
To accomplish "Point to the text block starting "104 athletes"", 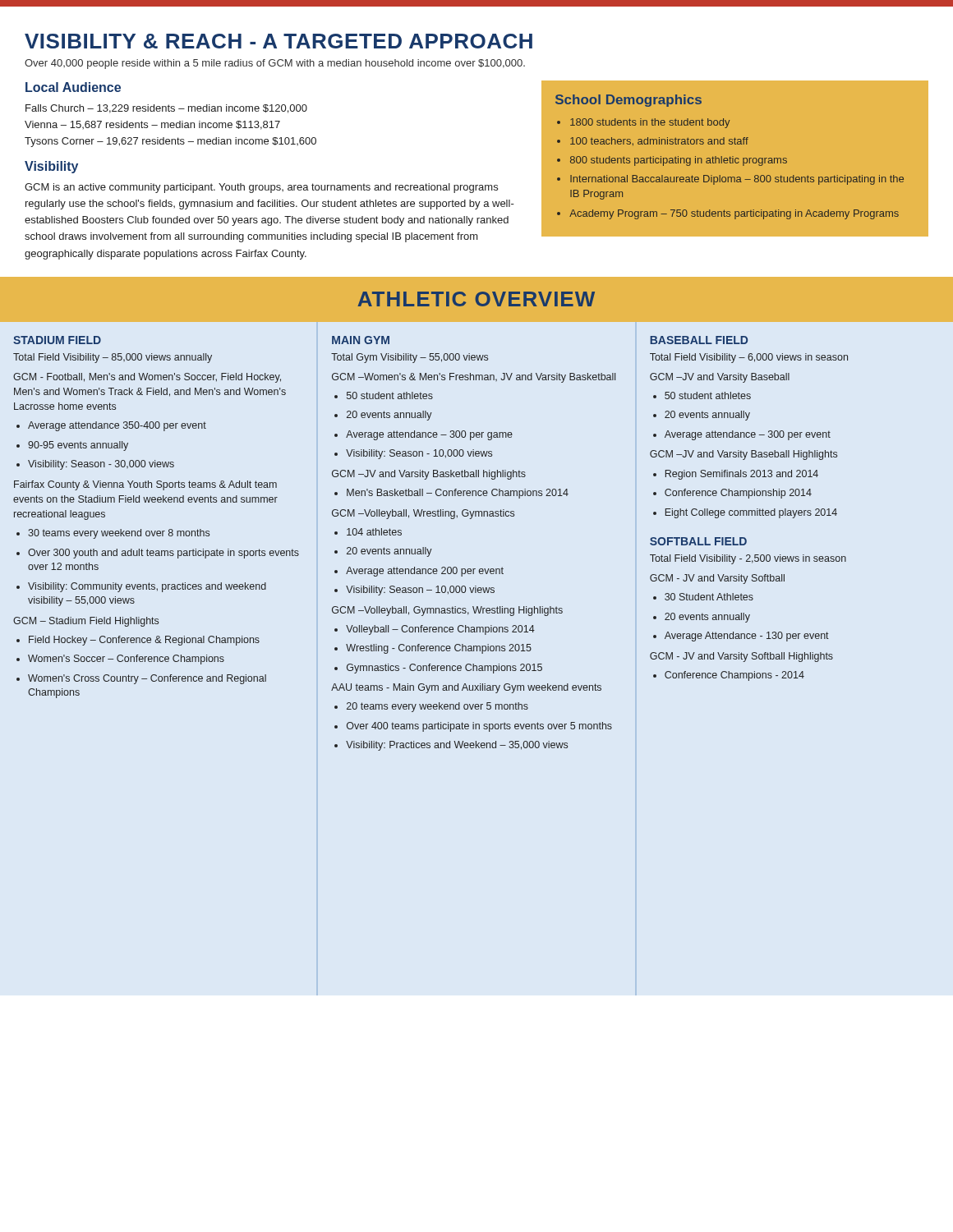I will (368, 532).
